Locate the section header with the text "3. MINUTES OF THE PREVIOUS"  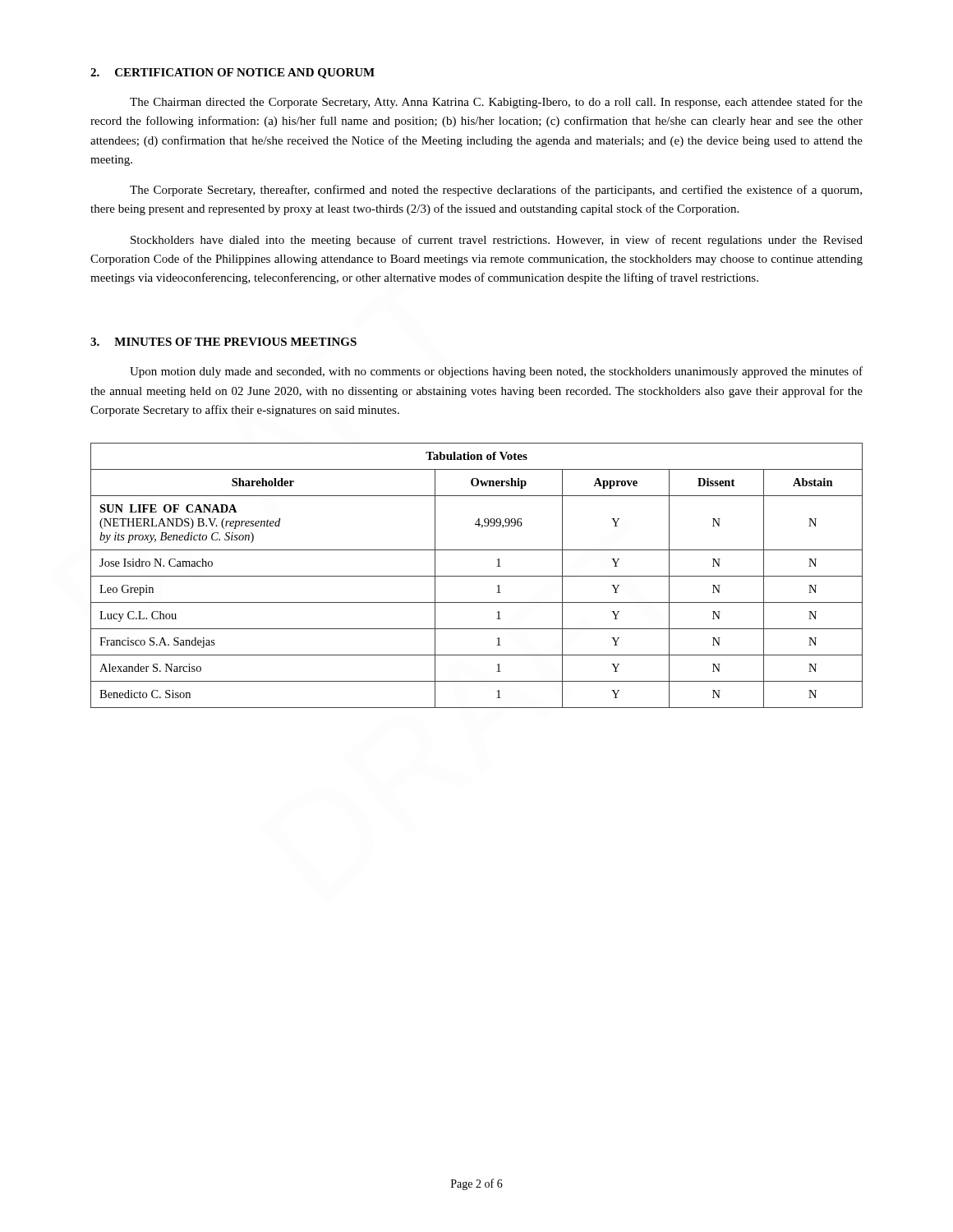point(224,342)
